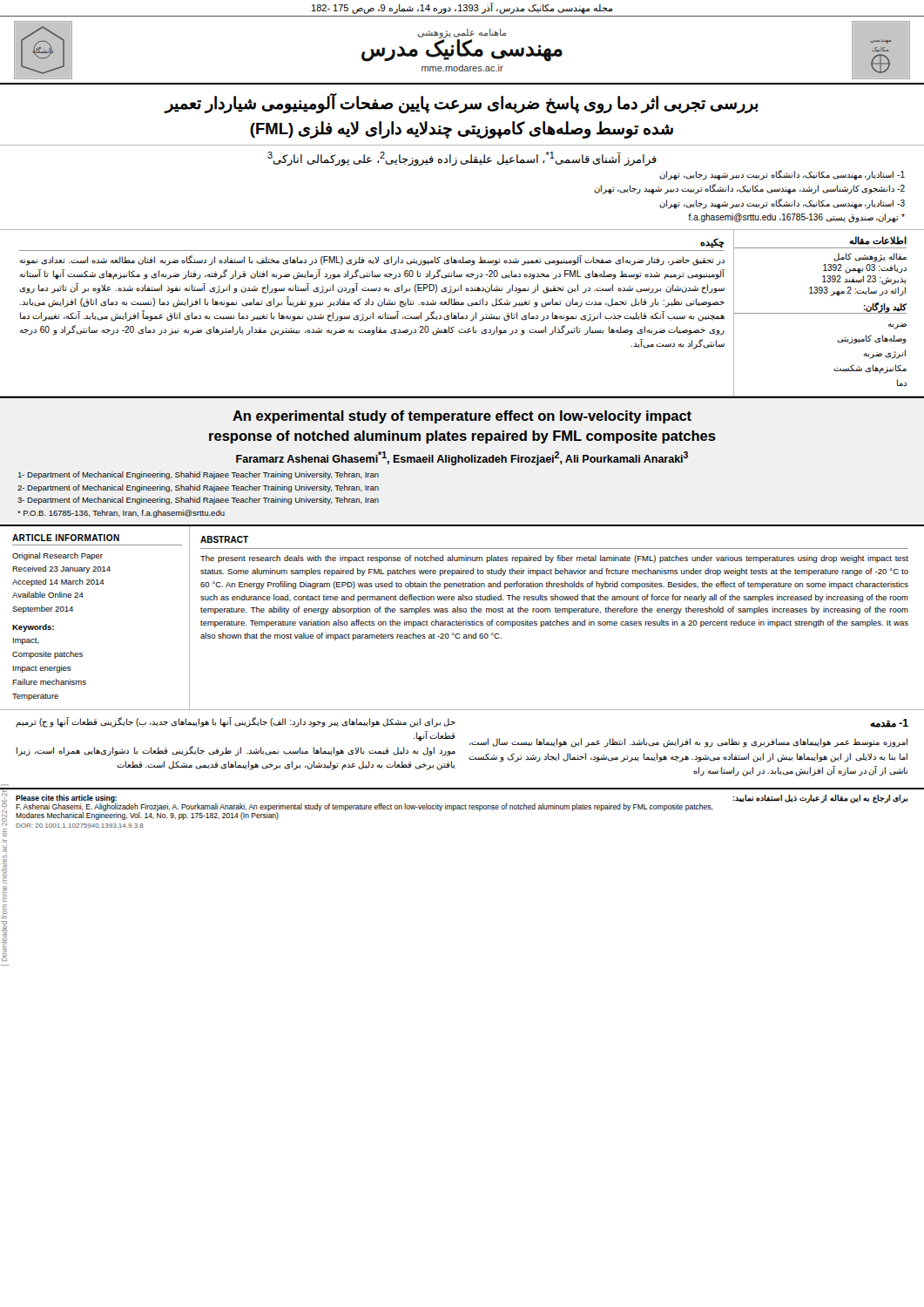Select the text starting "1- Department of Mechanical"
The width and height of the screenshot is (924, 1307).
point(198,494)
